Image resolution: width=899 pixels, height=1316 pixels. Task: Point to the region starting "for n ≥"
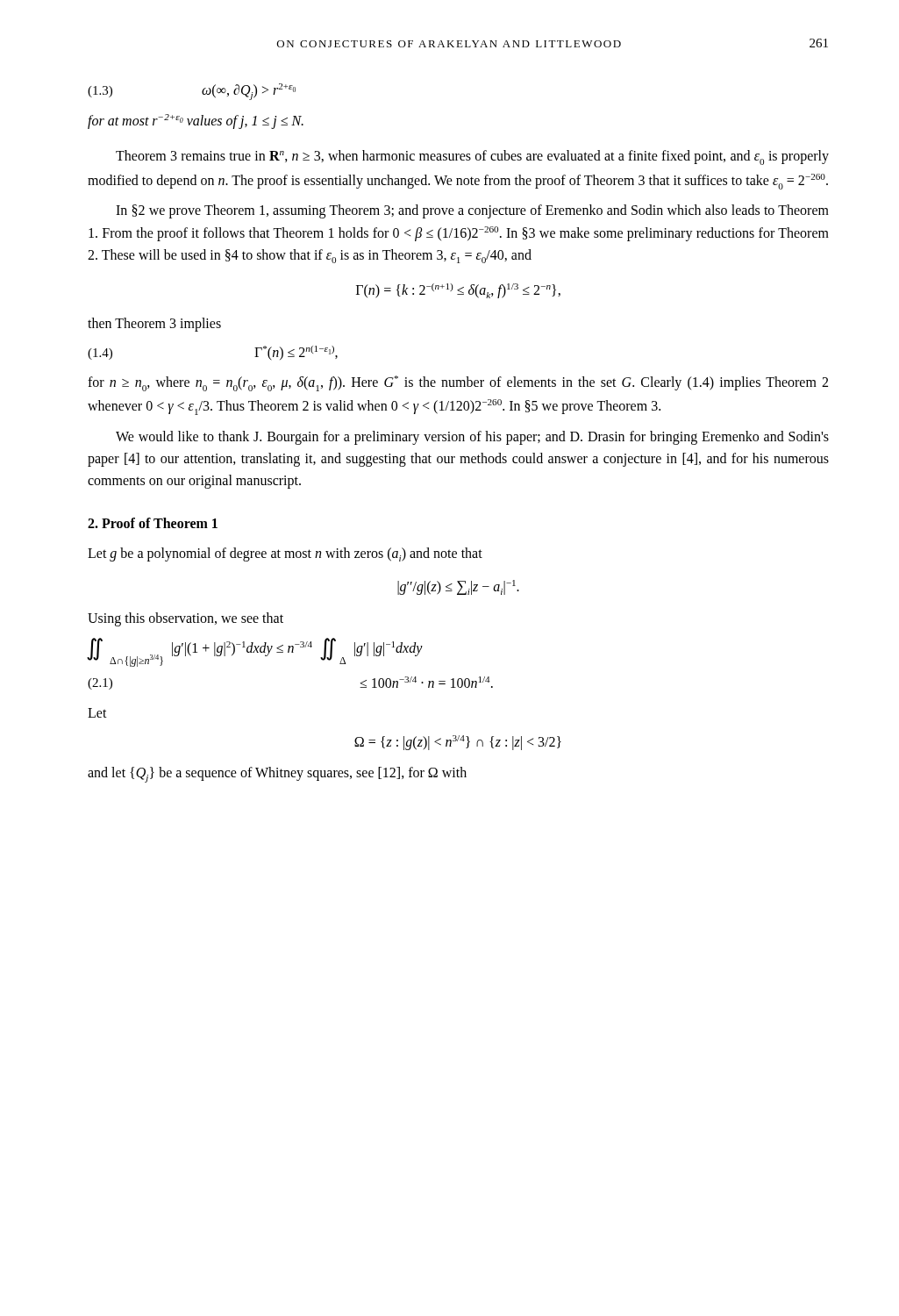click(458, 395)
